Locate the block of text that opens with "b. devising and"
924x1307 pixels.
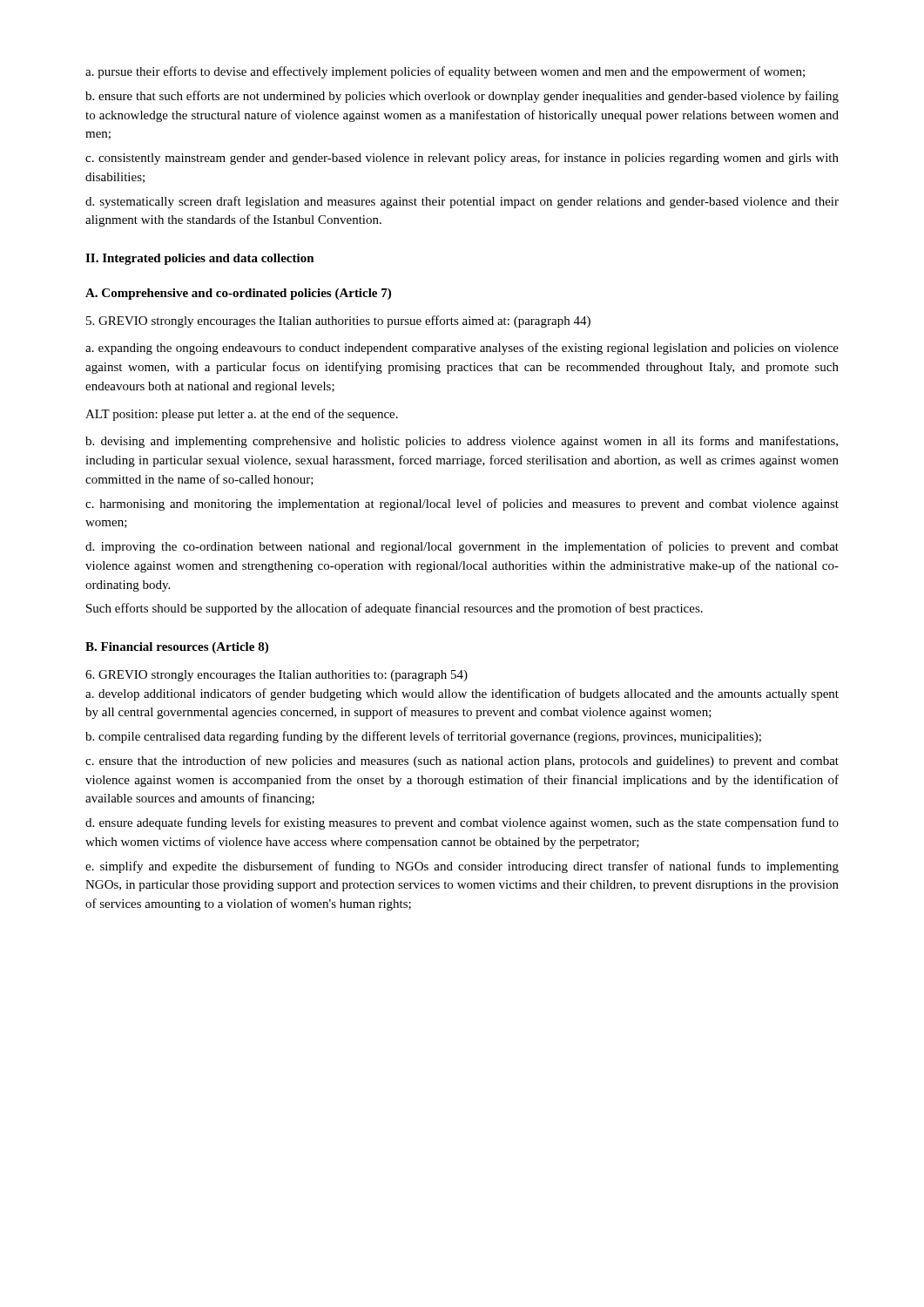point(462,460)
